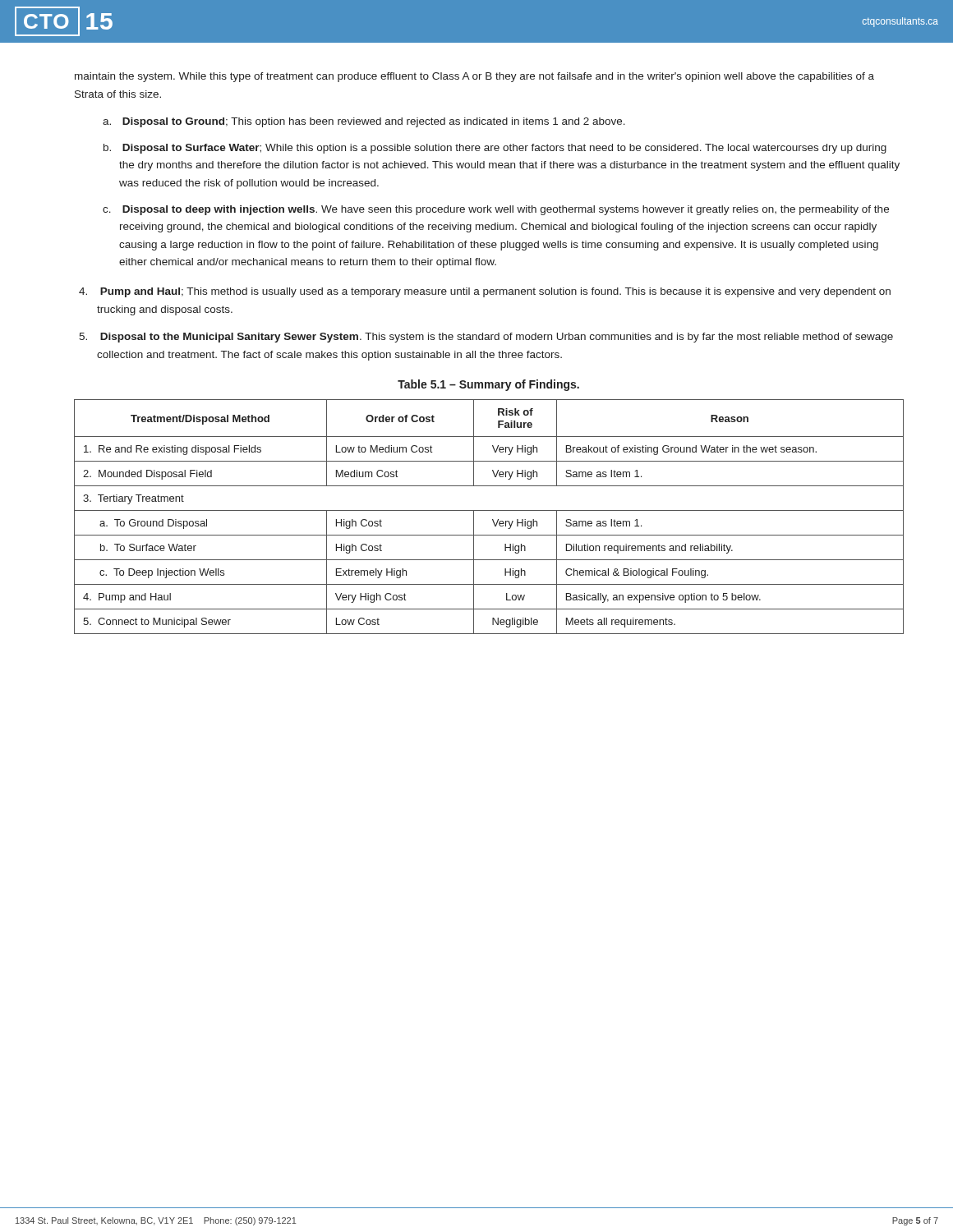
Task: Locate the text starting "b. Disposal to Surface Water; While this"
Action: pos(501,164)
